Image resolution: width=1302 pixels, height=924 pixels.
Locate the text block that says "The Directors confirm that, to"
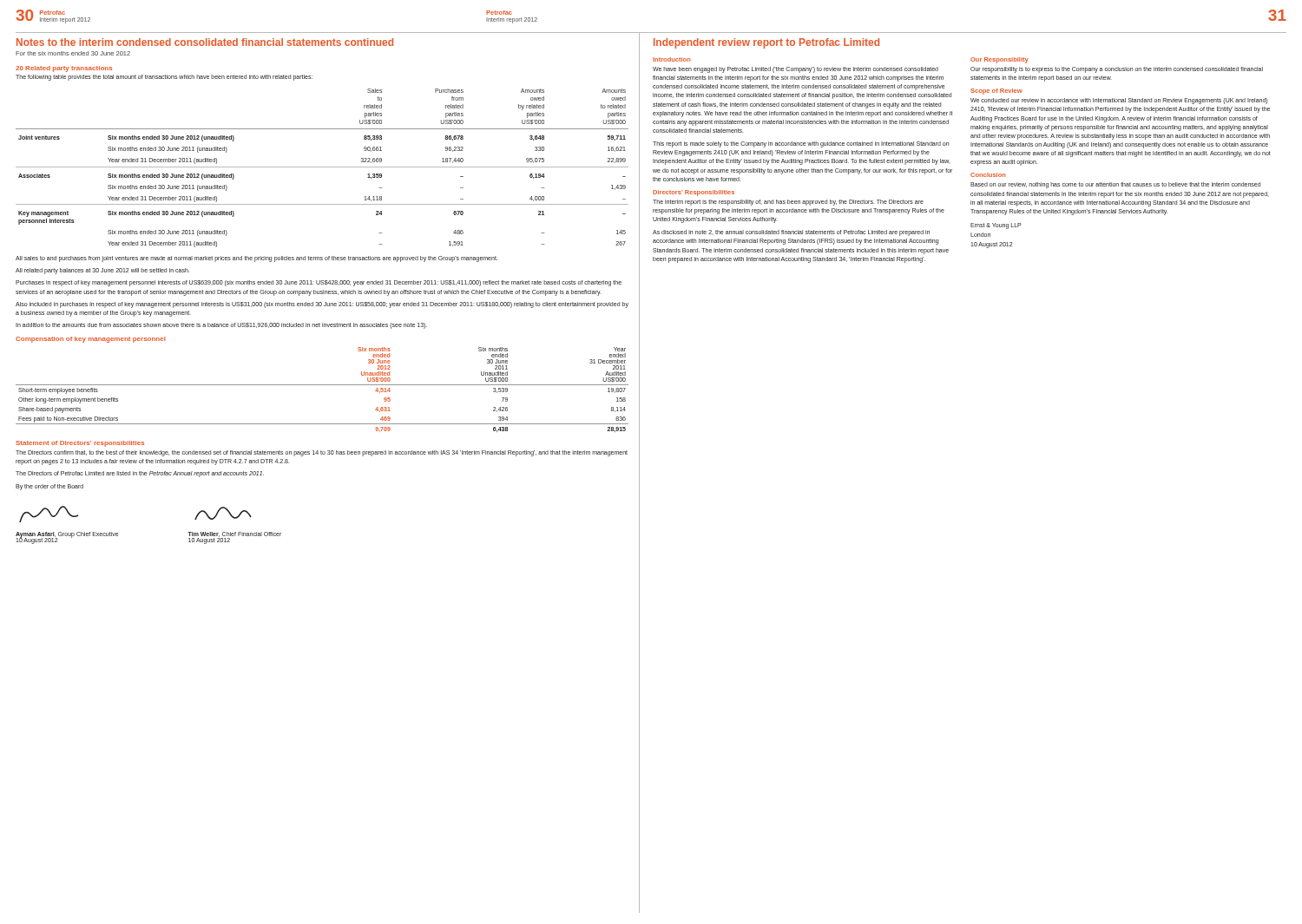322,457
